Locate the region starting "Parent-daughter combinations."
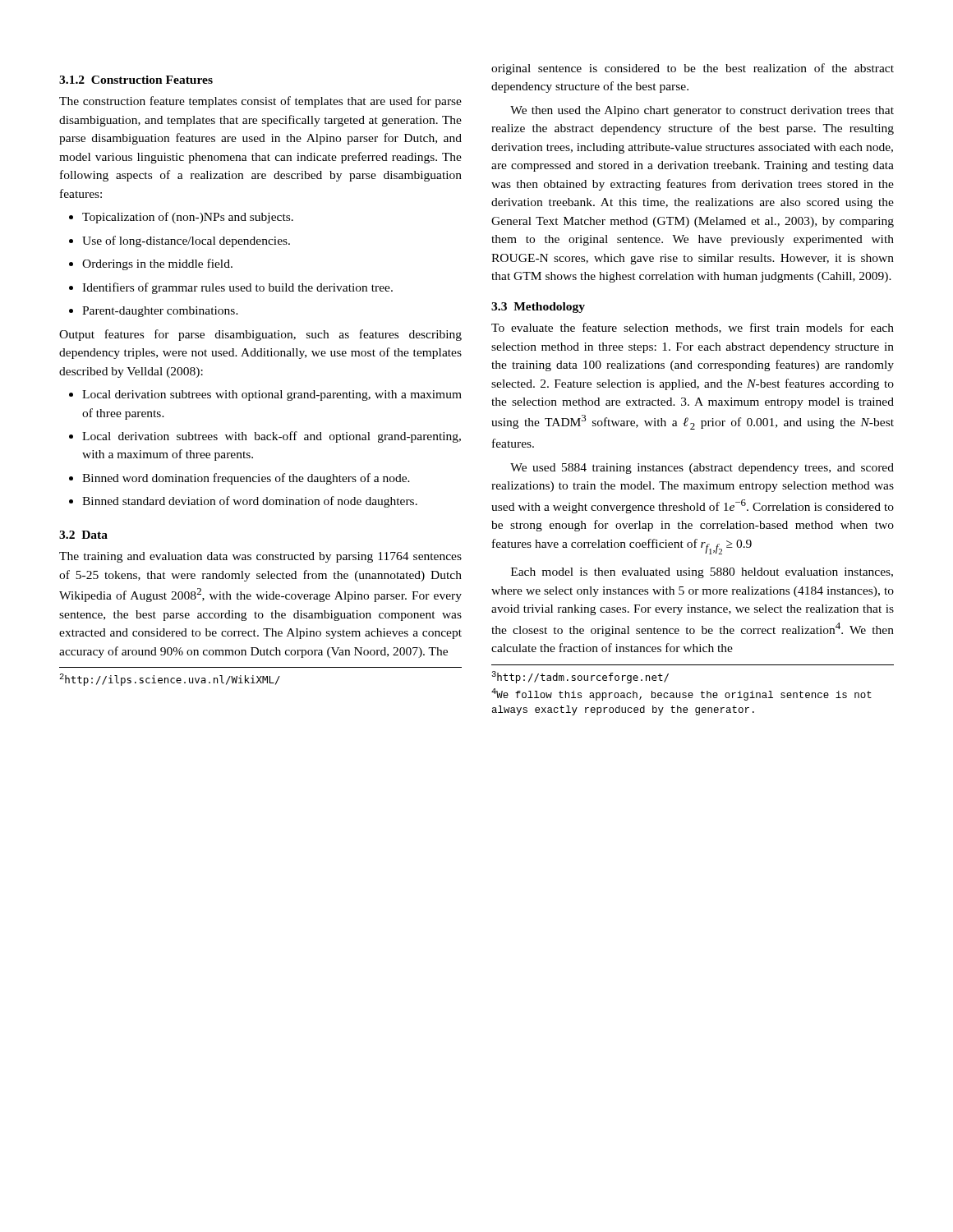953x1232 pixels. (x=160, y=310)
